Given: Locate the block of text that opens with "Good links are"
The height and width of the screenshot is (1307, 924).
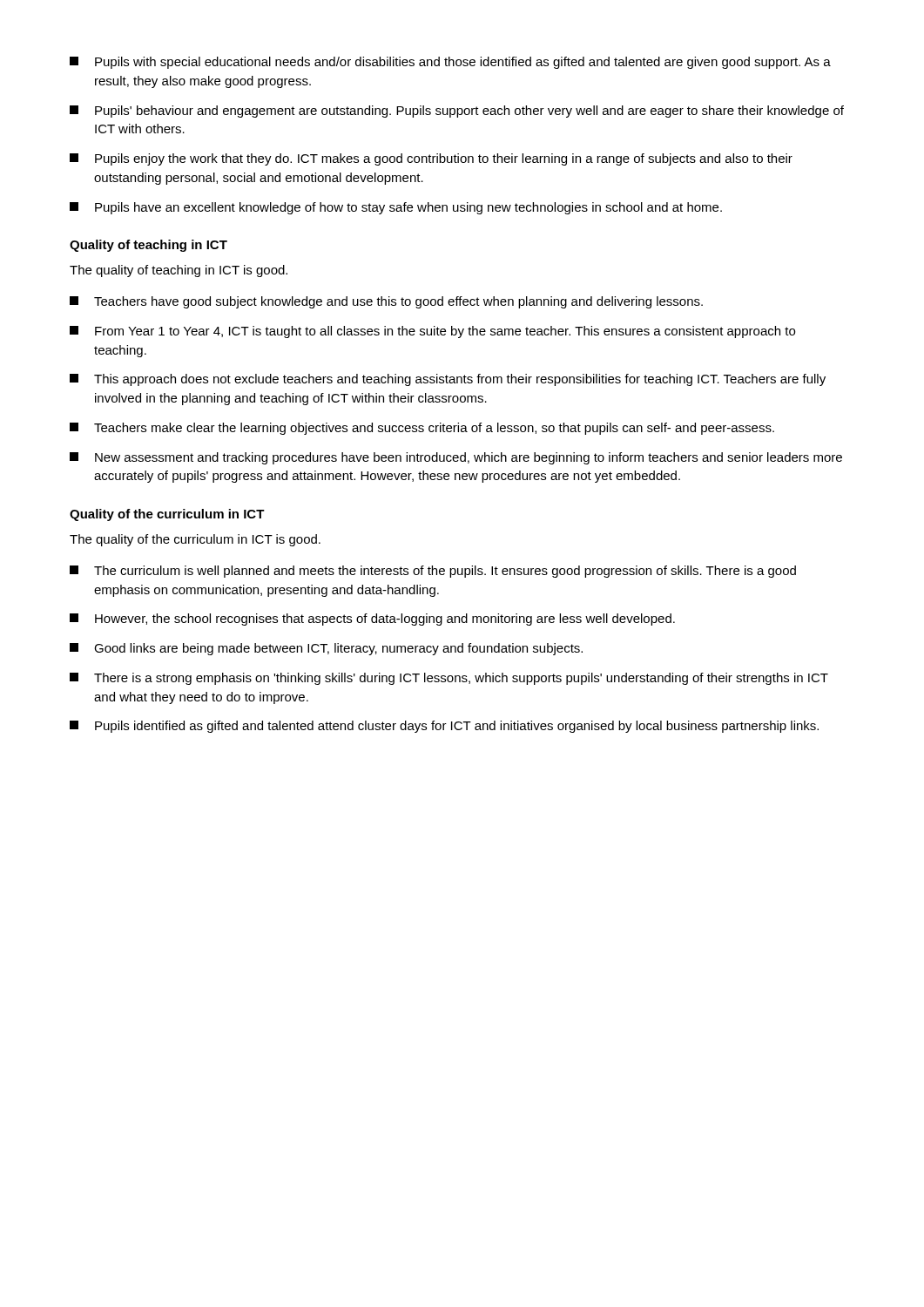Looking at the screenshot, I should (458, 648).
